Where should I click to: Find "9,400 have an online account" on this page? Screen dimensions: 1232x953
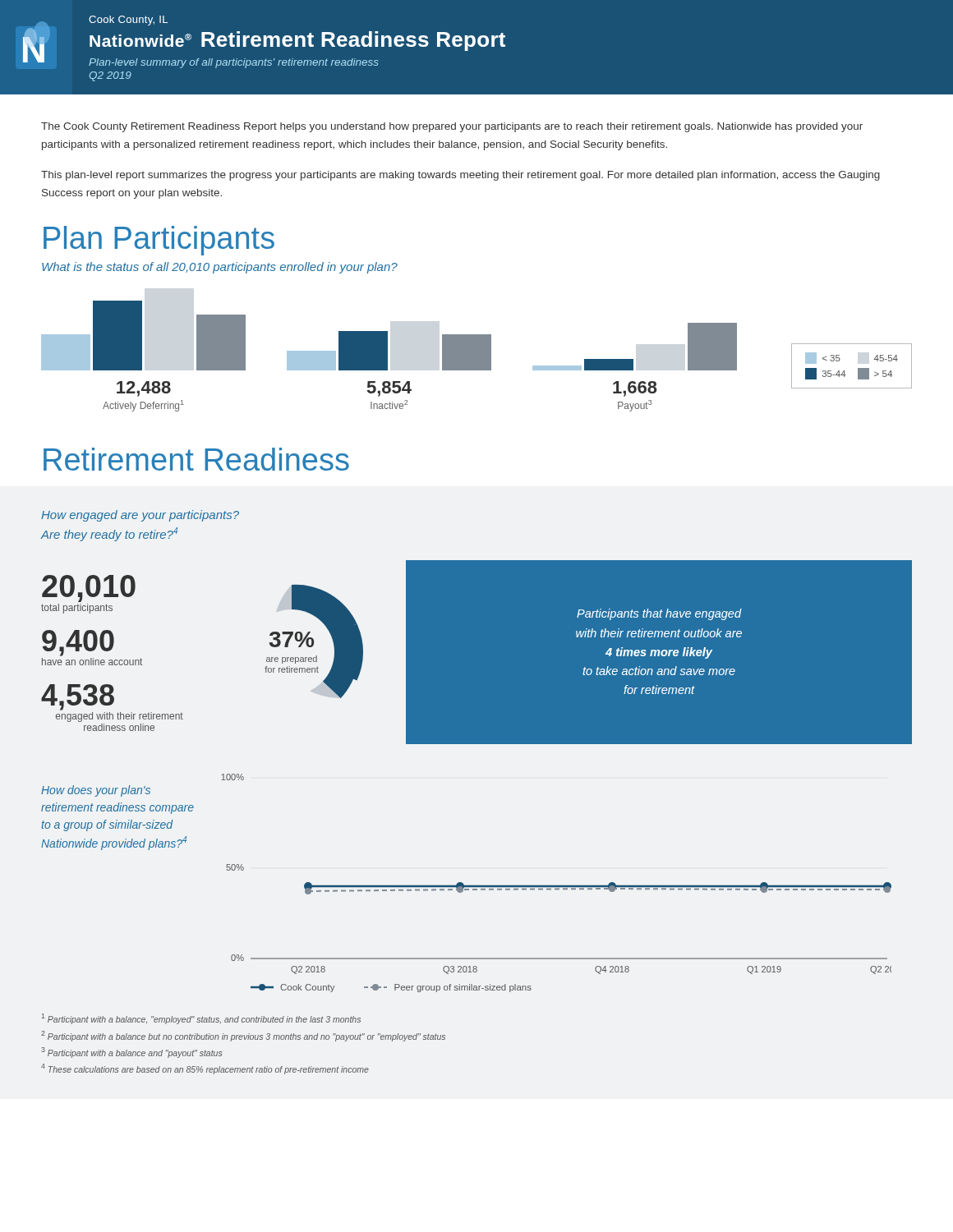pos(119,647)
